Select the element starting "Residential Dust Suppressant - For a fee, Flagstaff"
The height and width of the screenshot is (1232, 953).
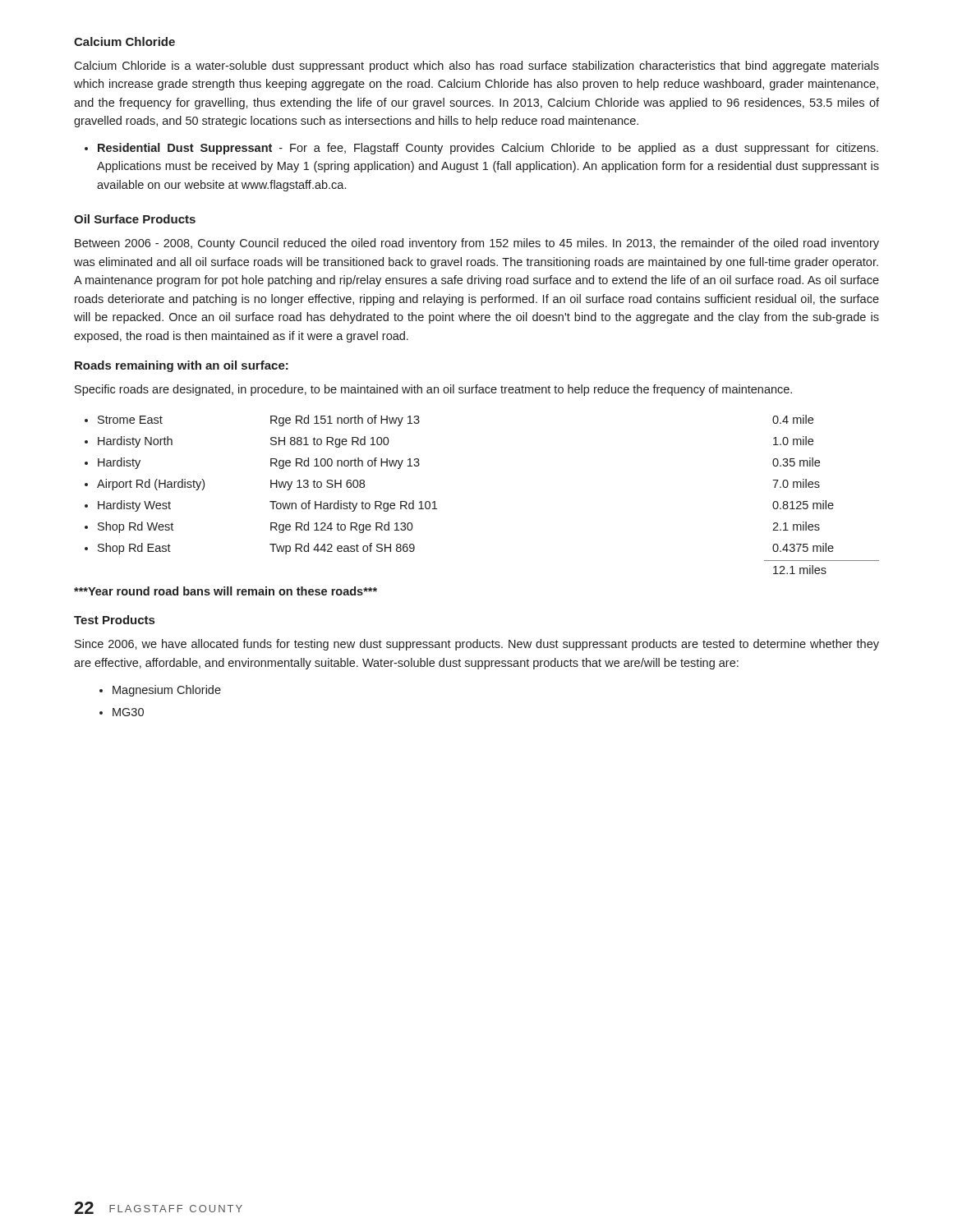pyautogui.click(x=488, y=166)
